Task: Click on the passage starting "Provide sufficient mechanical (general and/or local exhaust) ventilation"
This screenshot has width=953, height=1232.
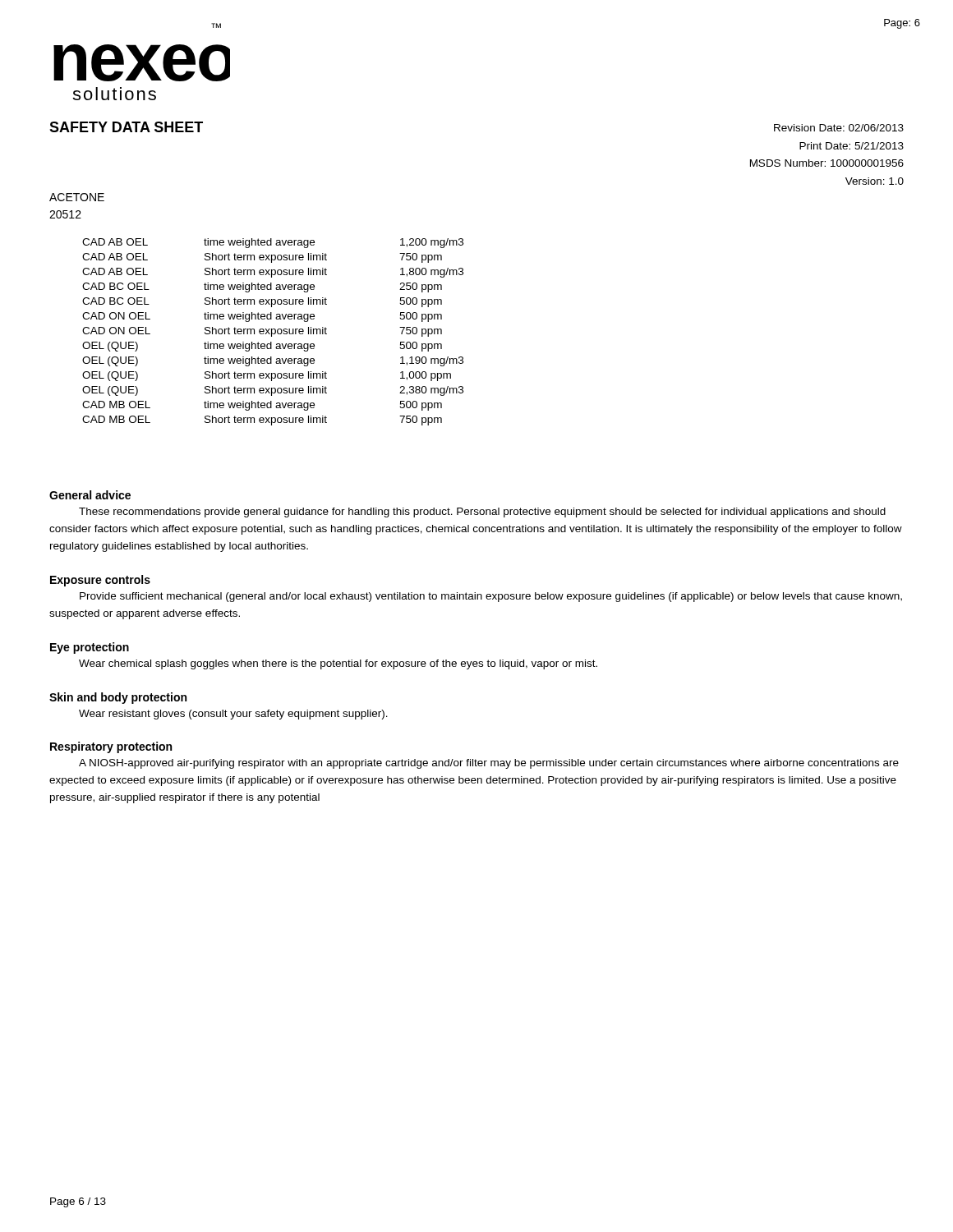Action: 476,604
